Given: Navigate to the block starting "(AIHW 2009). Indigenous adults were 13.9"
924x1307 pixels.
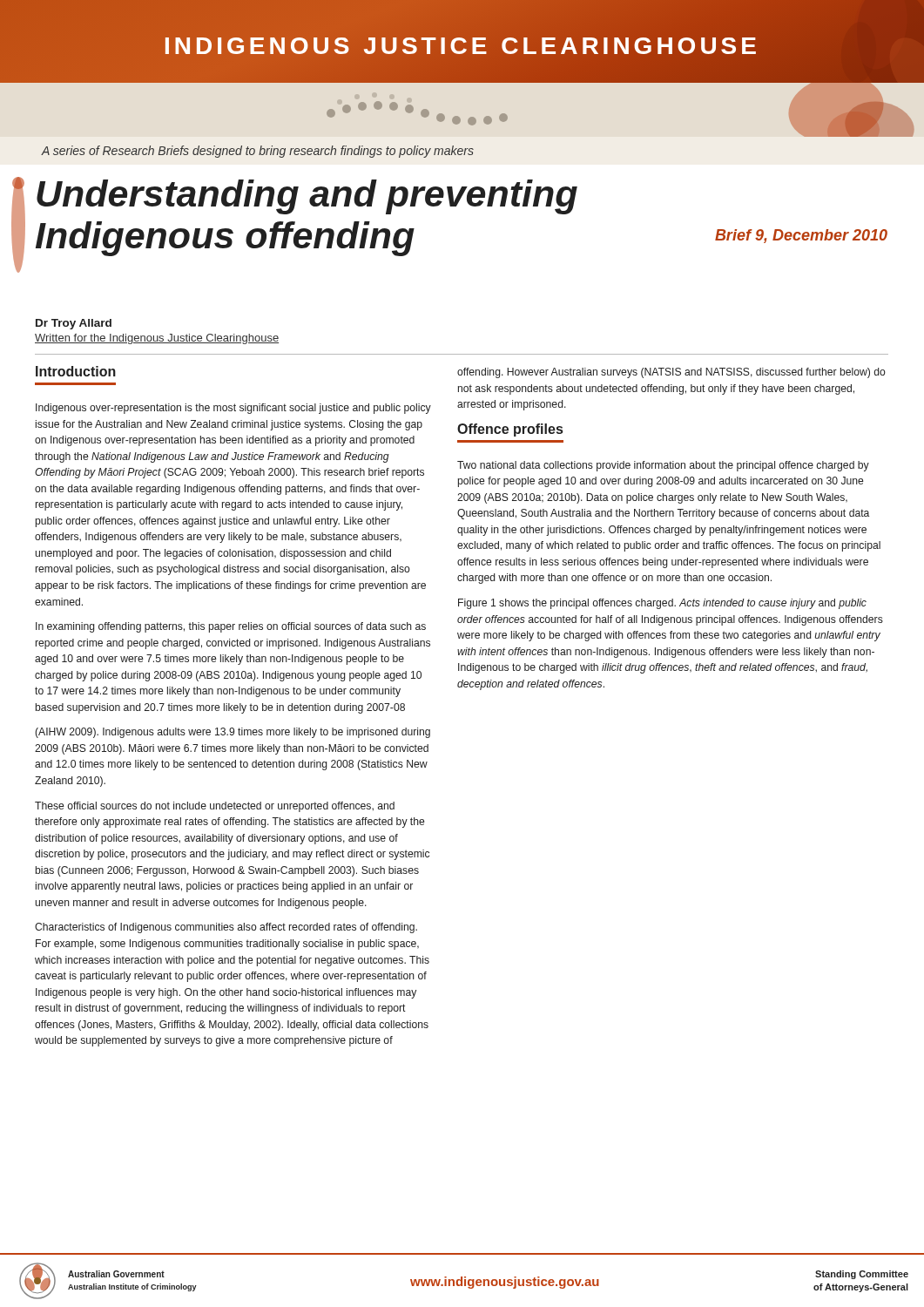Looking at the screenshot, I should 233,757.
